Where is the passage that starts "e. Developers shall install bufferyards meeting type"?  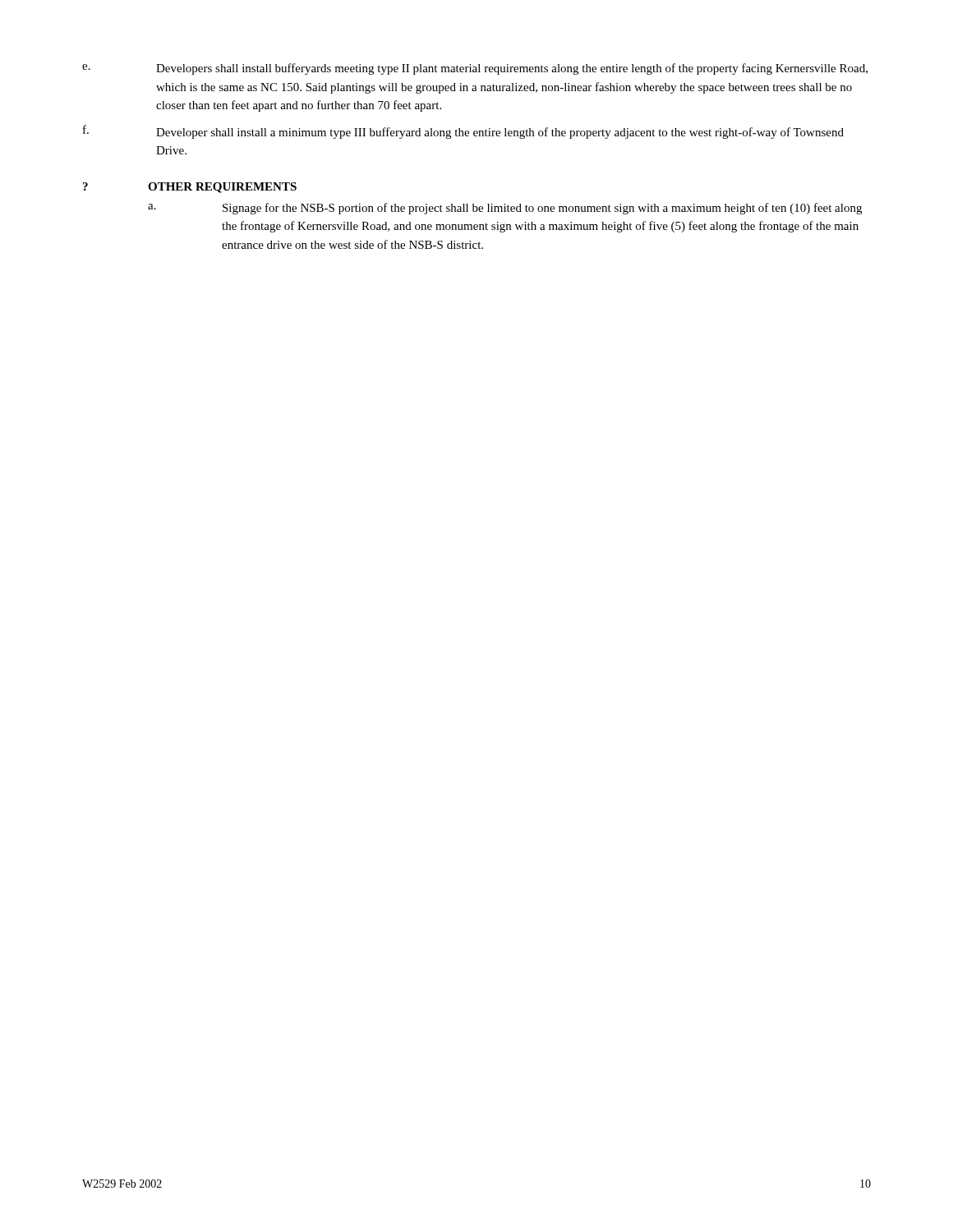(476, 87)
